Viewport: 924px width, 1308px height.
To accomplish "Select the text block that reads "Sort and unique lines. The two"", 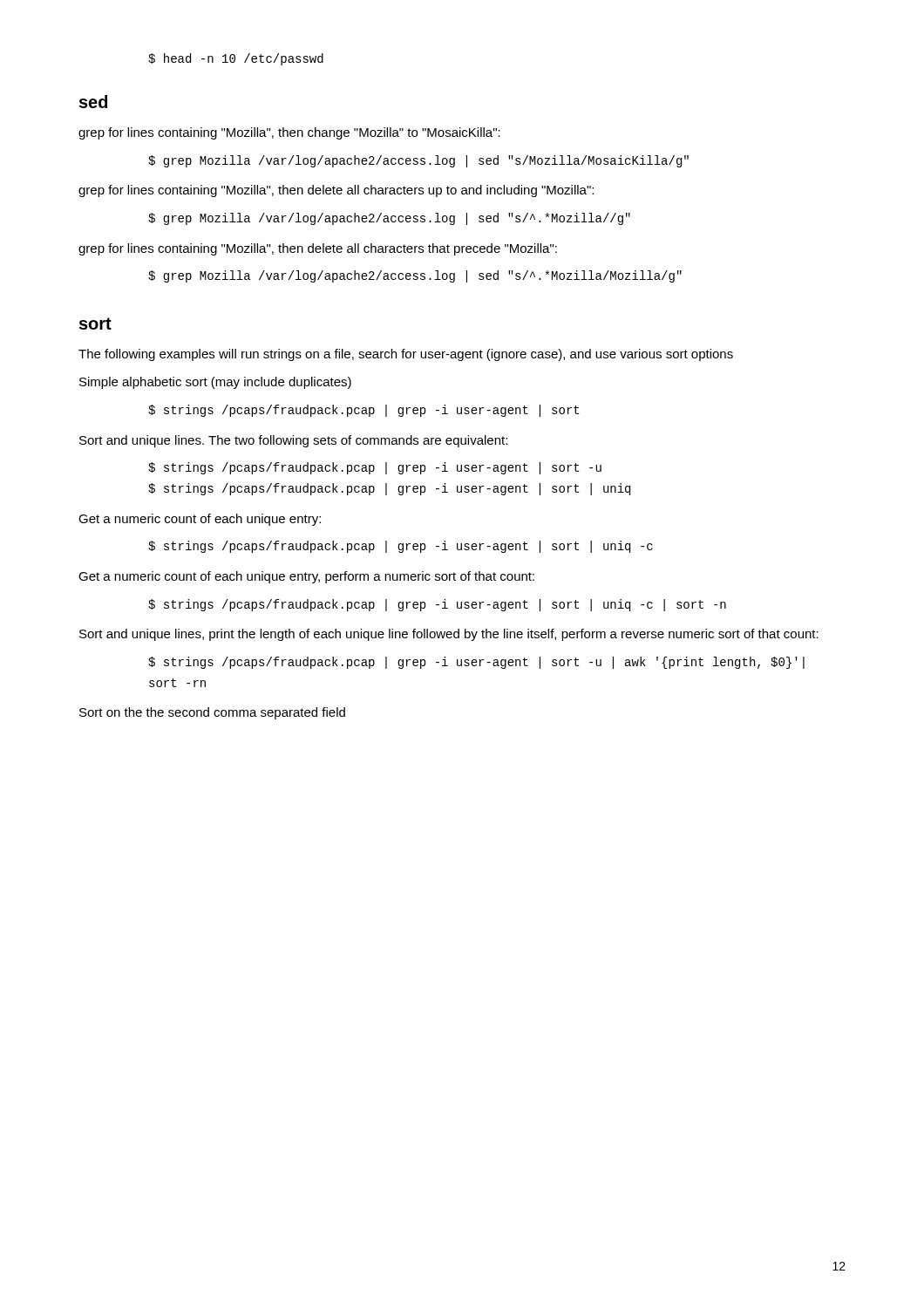I will pos(293,440).
